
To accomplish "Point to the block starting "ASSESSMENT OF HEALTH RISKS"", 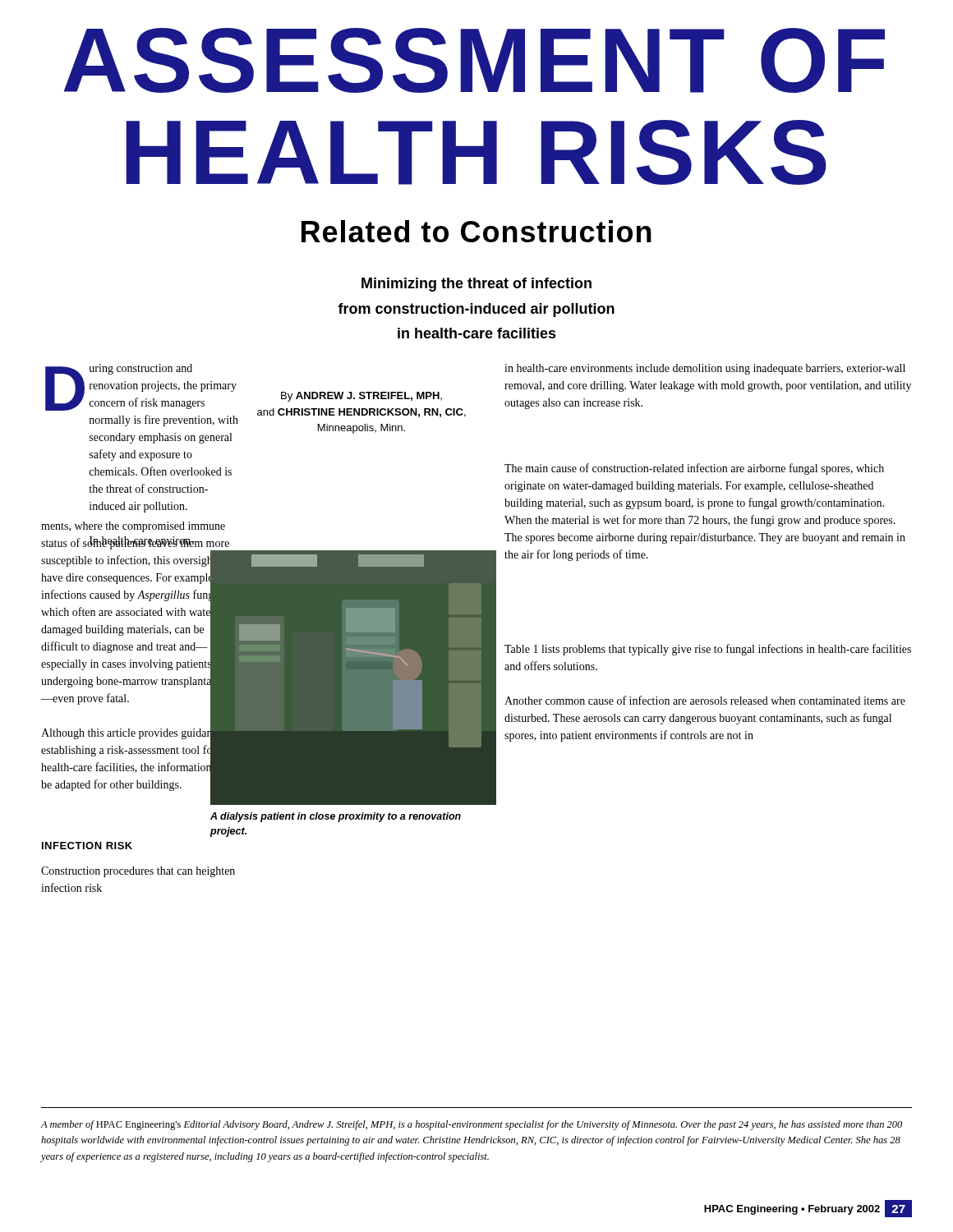I will (x=476, y=107).
